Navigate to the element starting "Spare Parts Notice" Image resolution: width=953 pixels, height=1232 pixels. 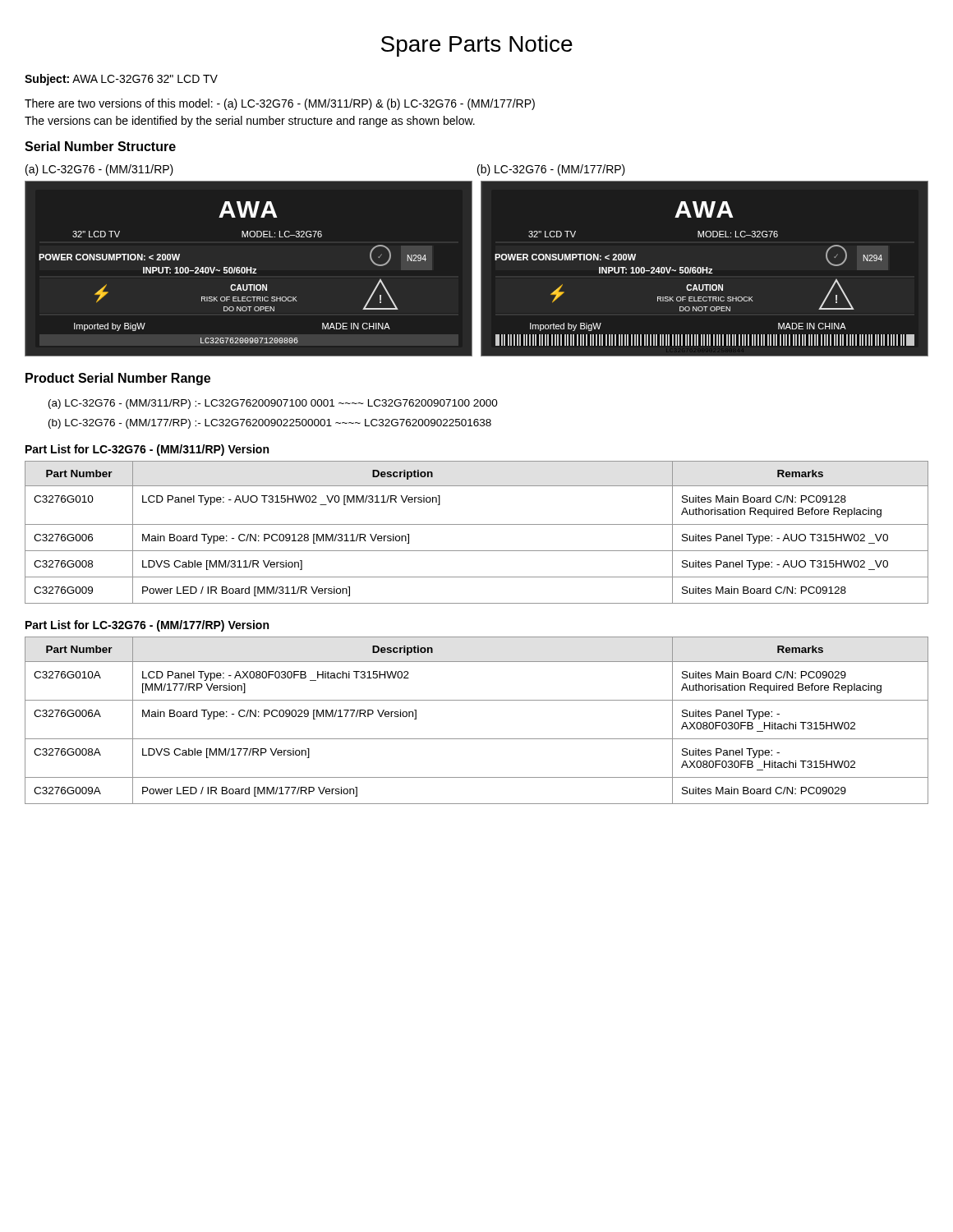476,44
